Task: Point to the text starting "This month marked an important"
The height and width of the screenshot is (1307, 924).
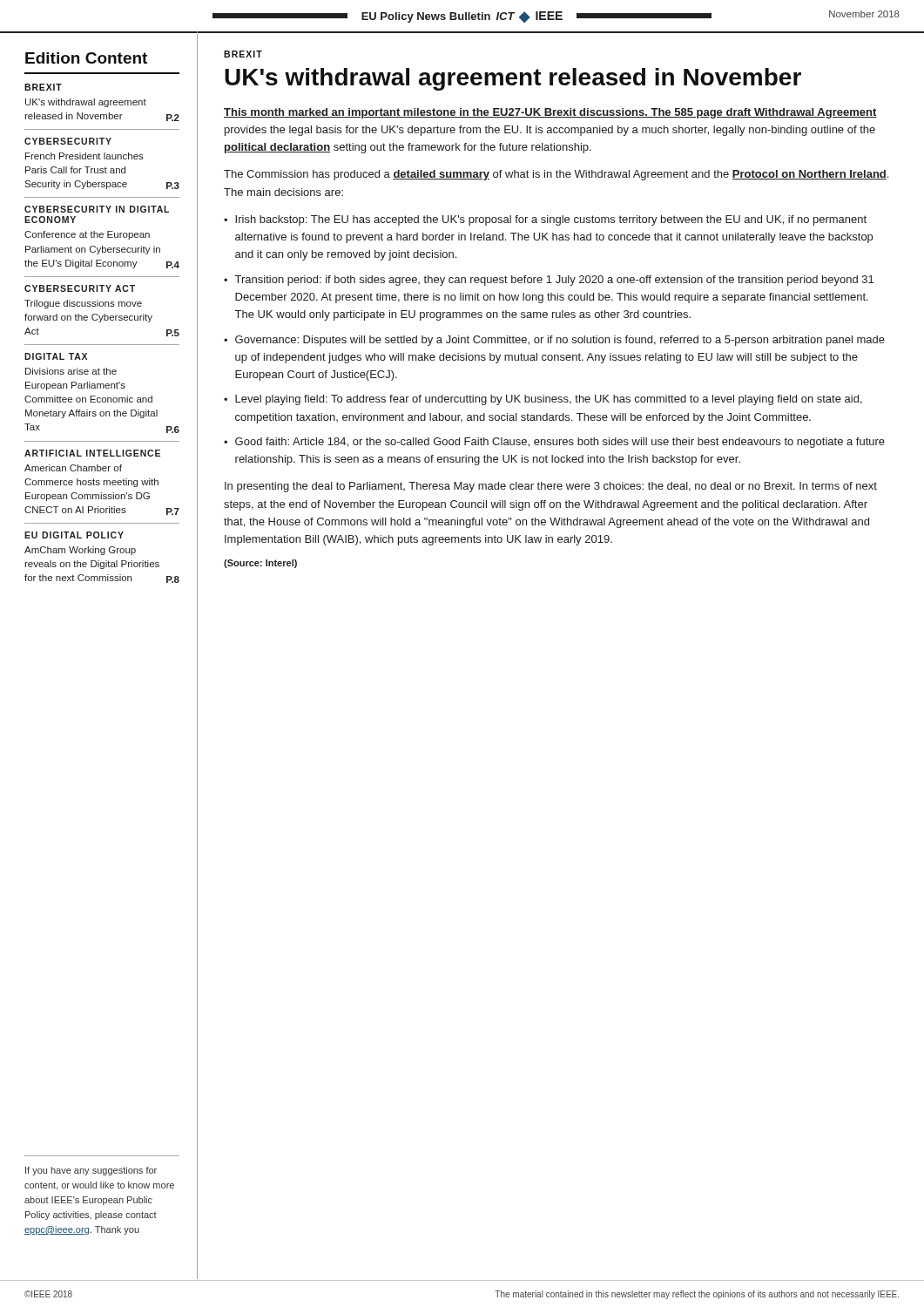Action: tap(550, 129)
